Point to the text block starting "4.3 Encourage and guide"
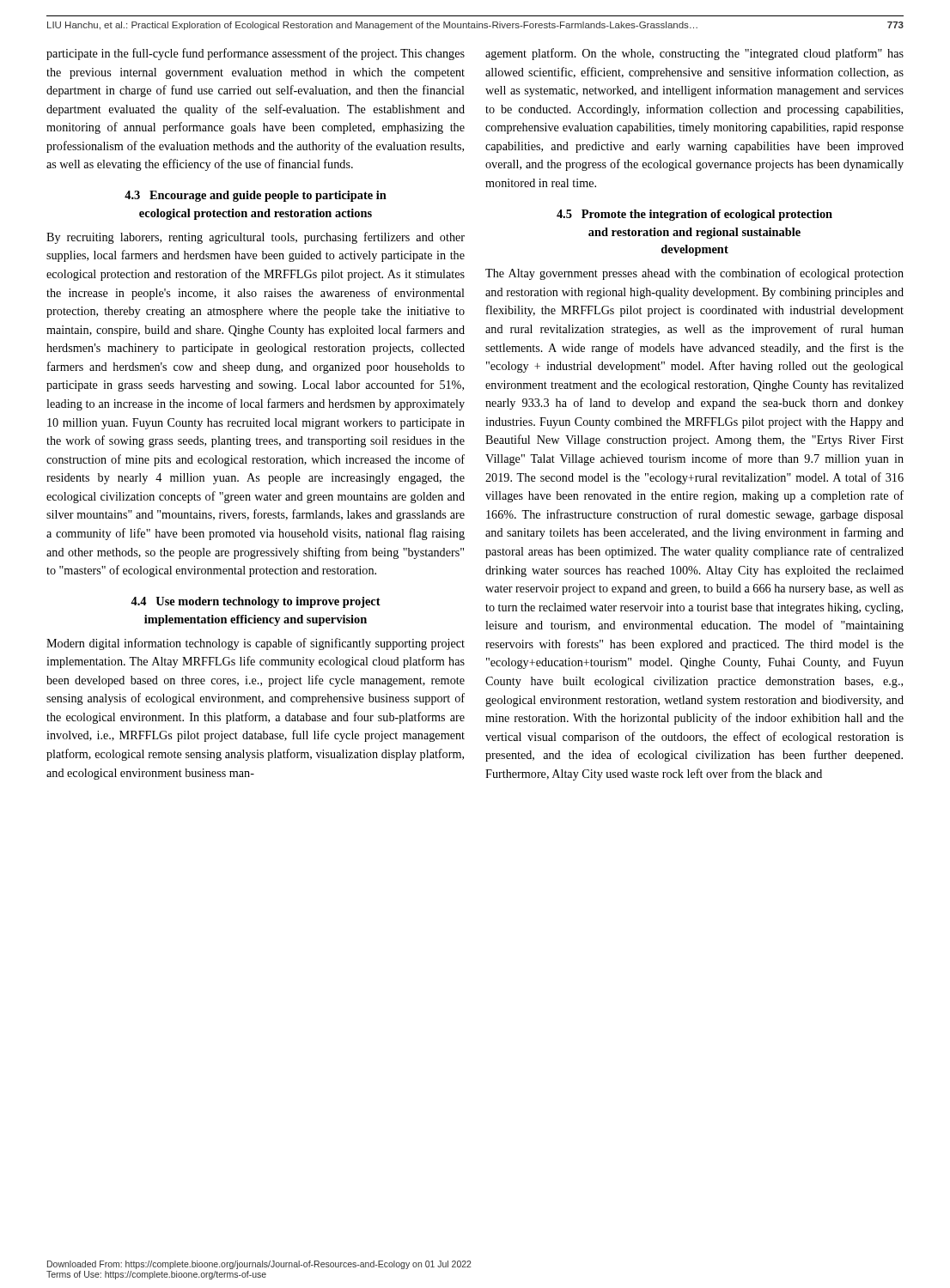The image size is (950, 1288). (256, 204)
